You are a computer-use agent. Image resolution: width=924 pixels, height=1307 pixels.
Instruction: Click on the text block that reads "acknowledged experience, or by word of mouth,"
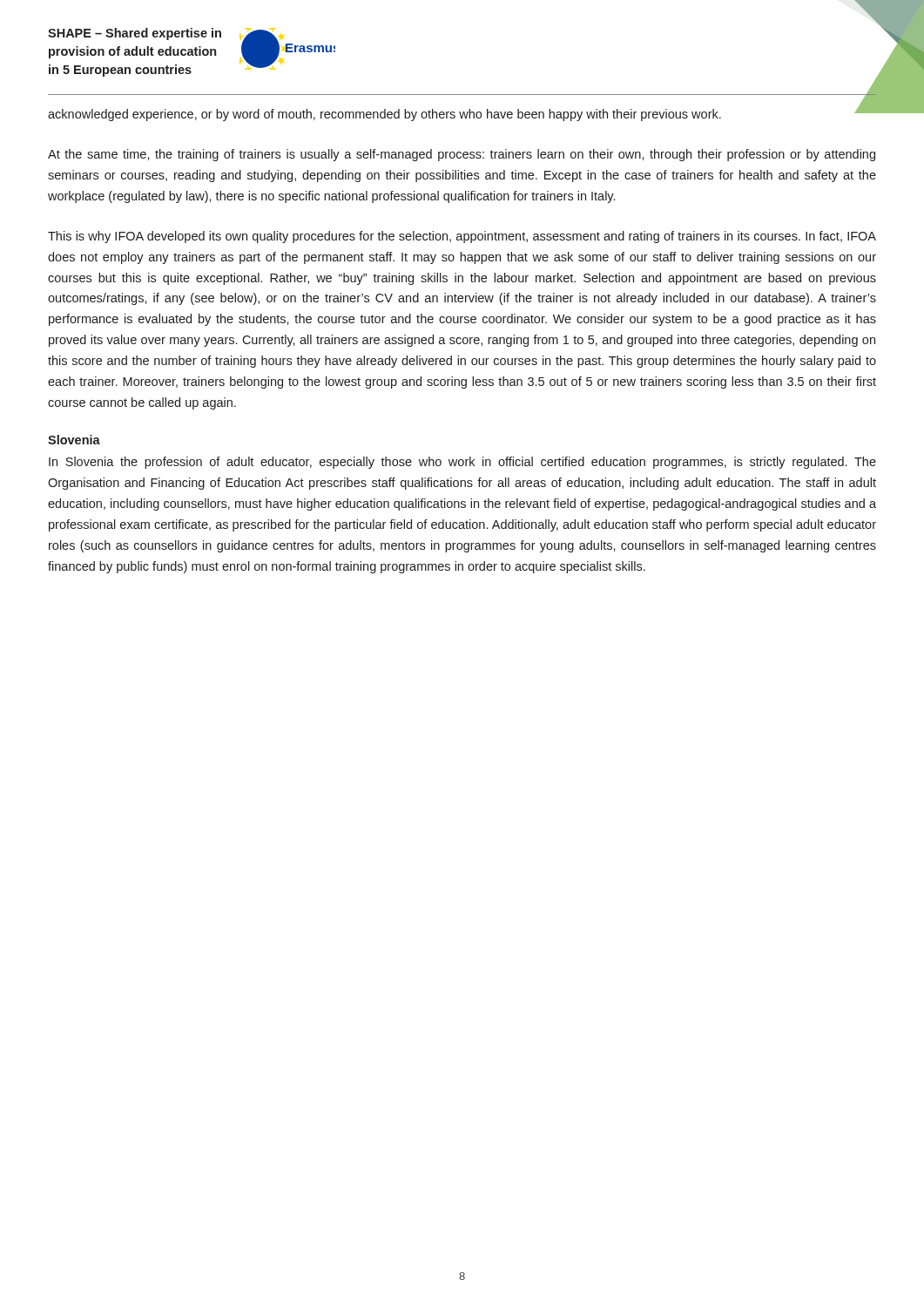(x=385, y=114)
